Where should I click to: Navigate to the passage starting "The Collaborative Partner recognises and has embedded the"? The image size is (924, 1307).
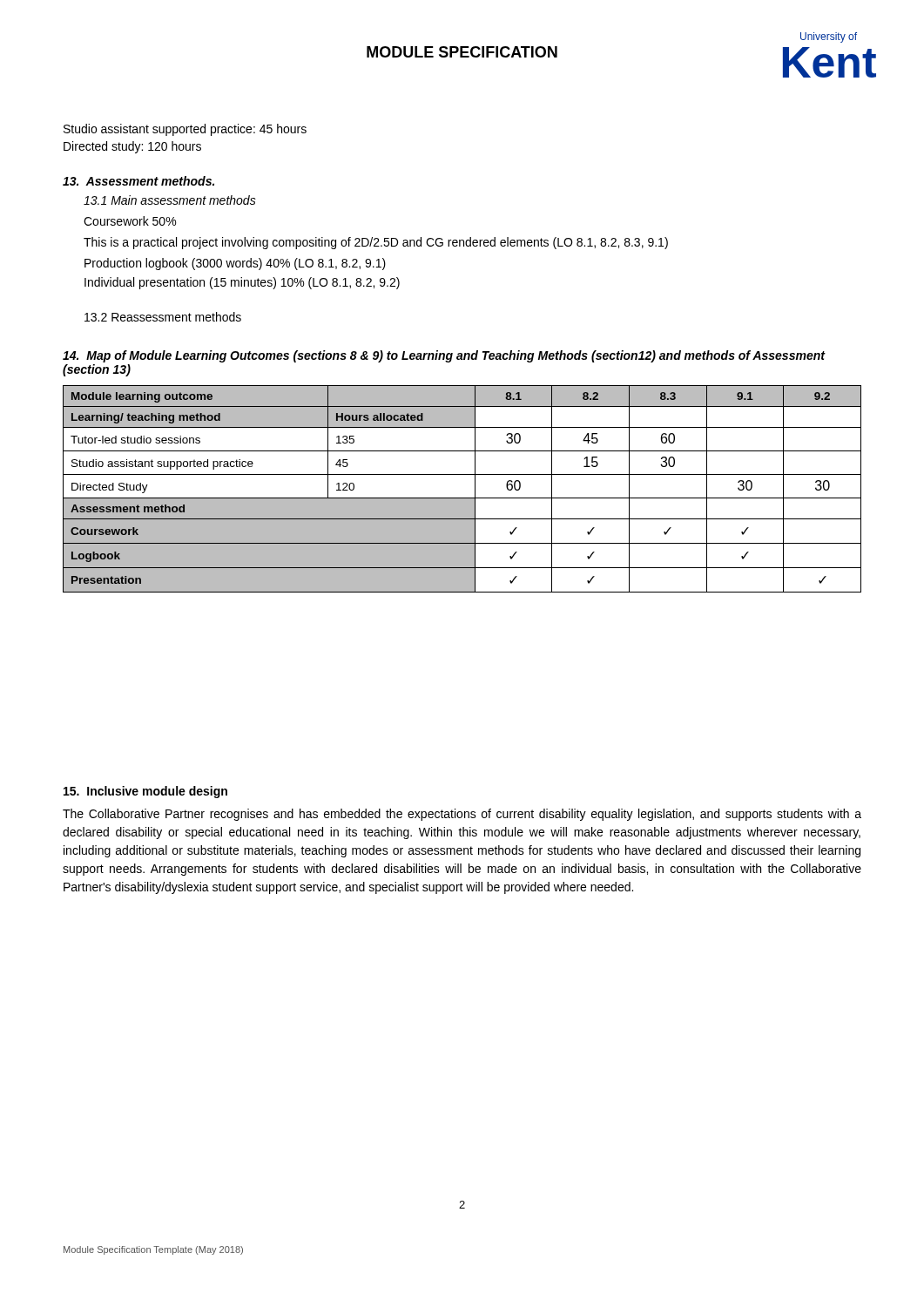[x=462, y=850]
